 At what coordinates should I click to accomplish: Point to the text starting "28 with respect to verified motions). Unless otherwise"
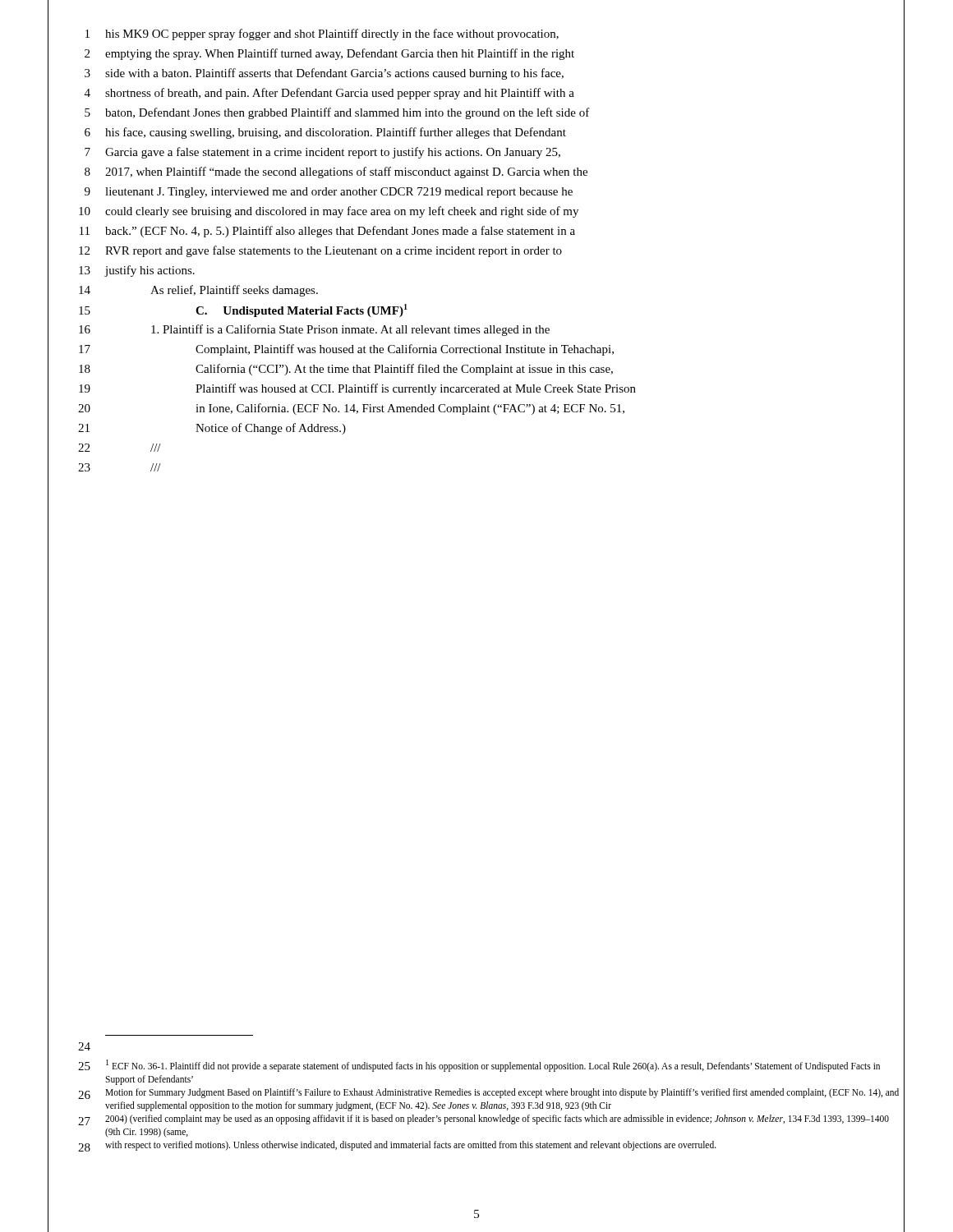tap(476, 1148)
